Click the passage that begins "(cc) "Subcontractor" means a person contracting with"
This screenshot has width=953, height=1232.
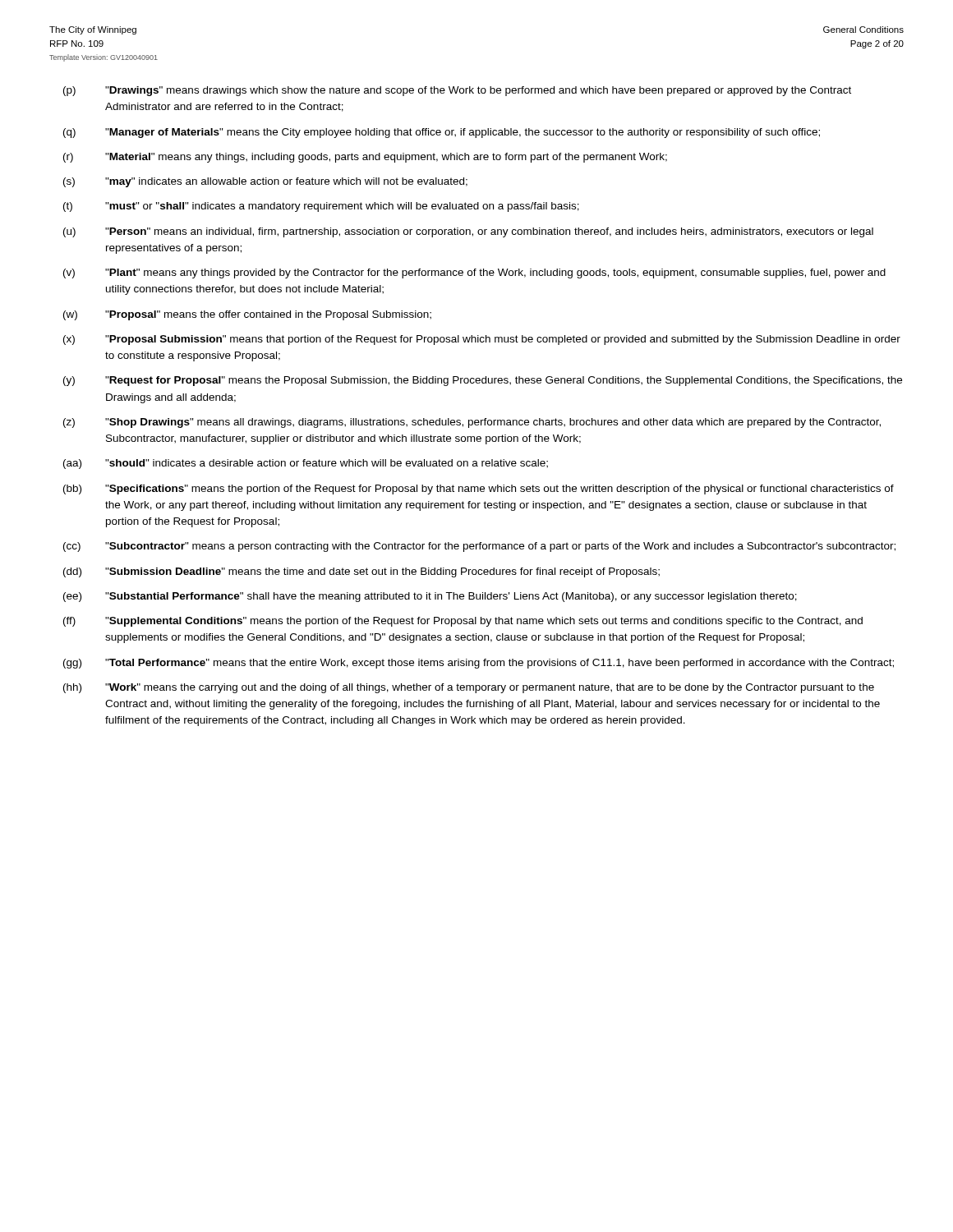pyautogui.click(x=476, y=546)
